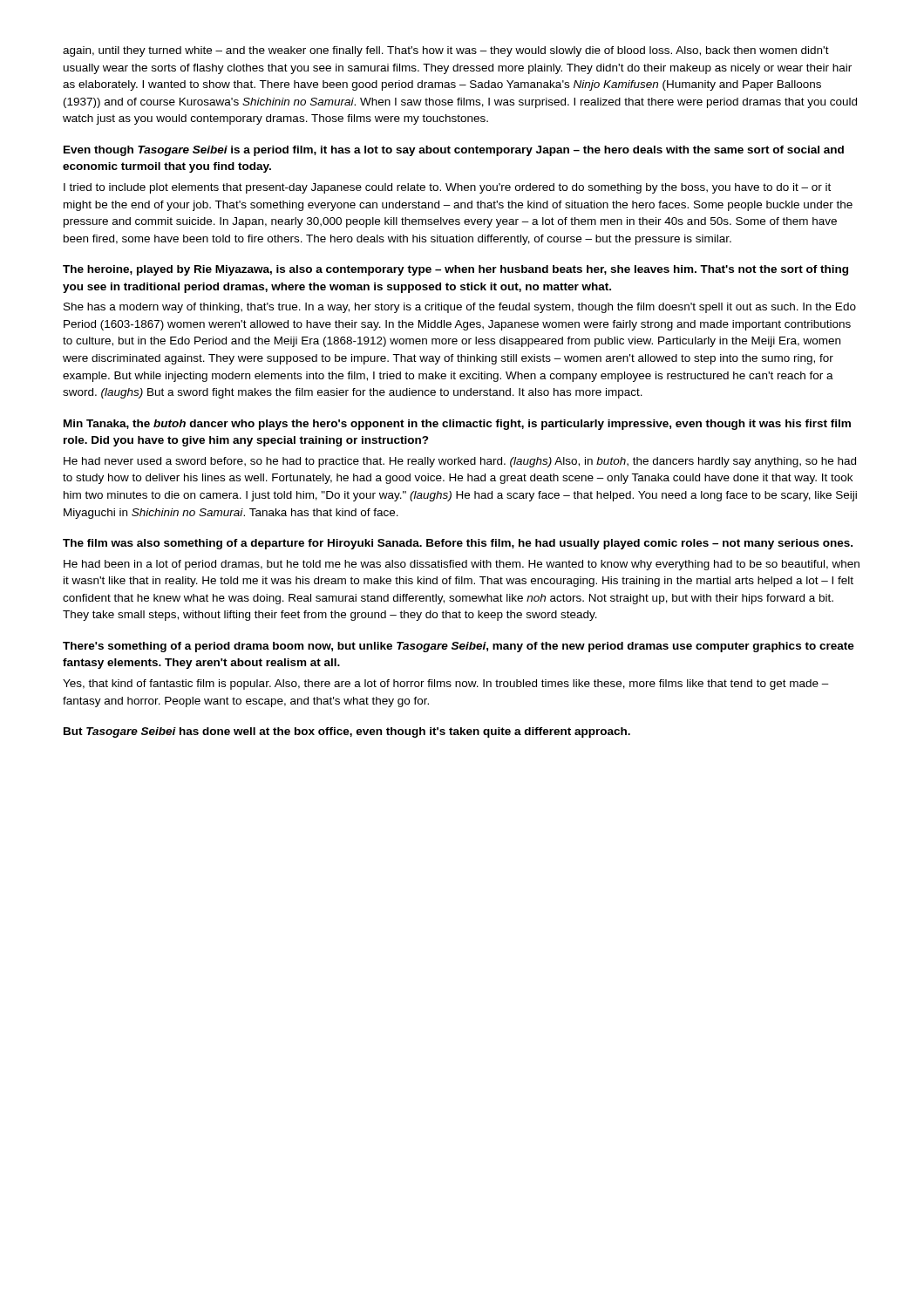Locate the element starting "The heroine, played"
Viewport: 924px width, 1308px height.
point(462,330)
